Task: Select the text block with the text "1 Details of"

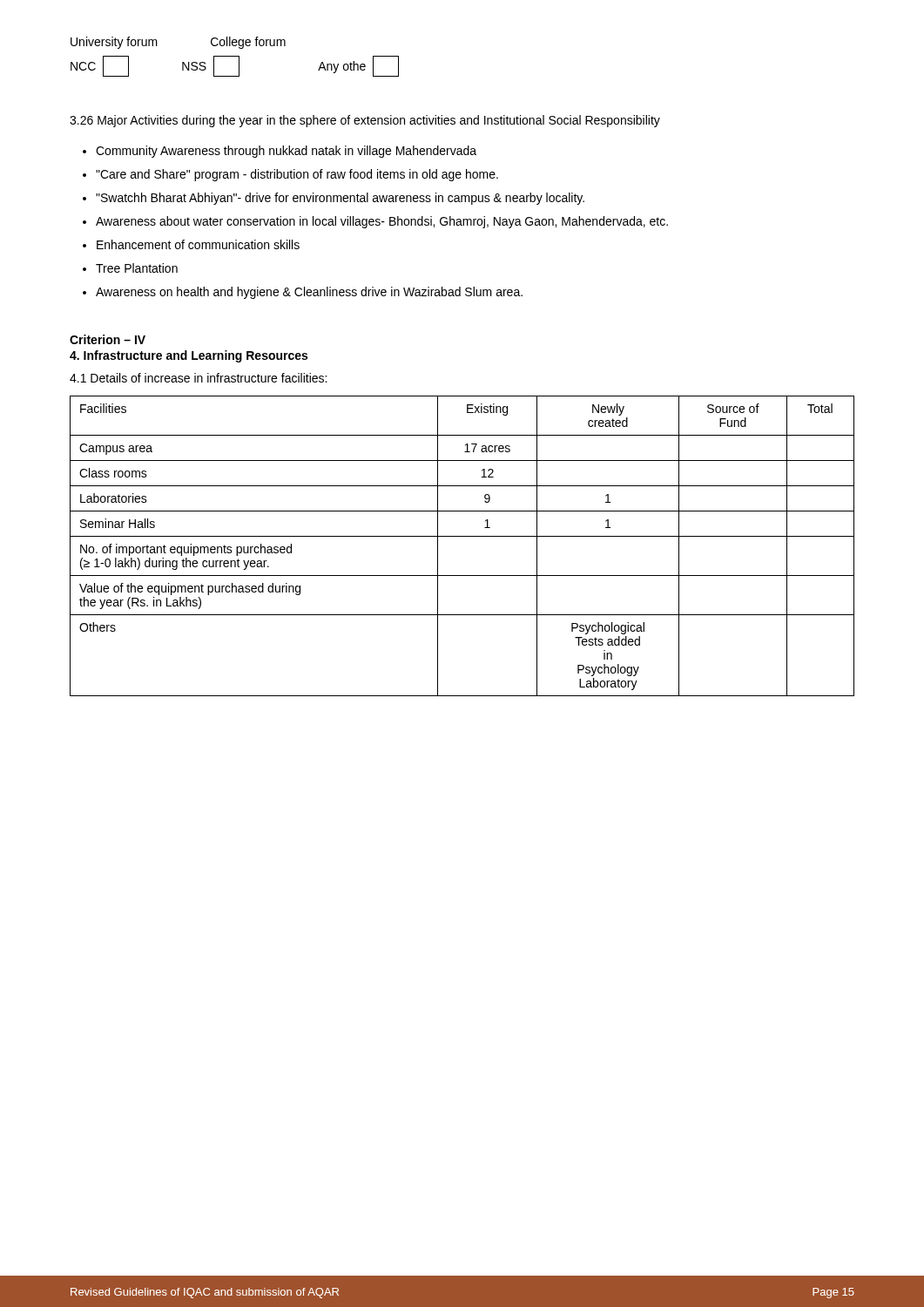Action: [x=199, y=378]
